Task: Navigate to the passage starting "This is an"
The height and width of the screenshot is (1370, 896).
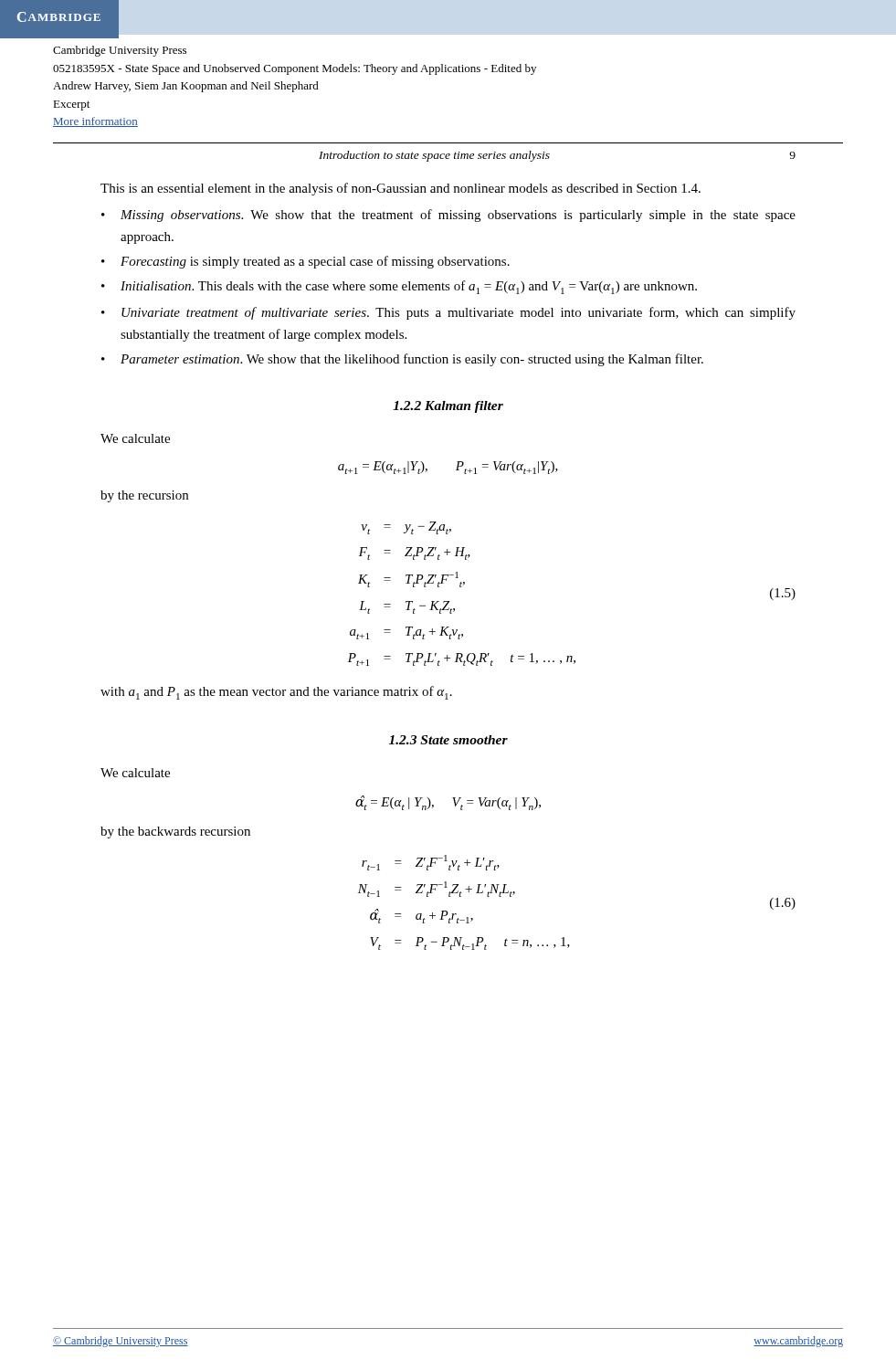Action: point(401,188)
